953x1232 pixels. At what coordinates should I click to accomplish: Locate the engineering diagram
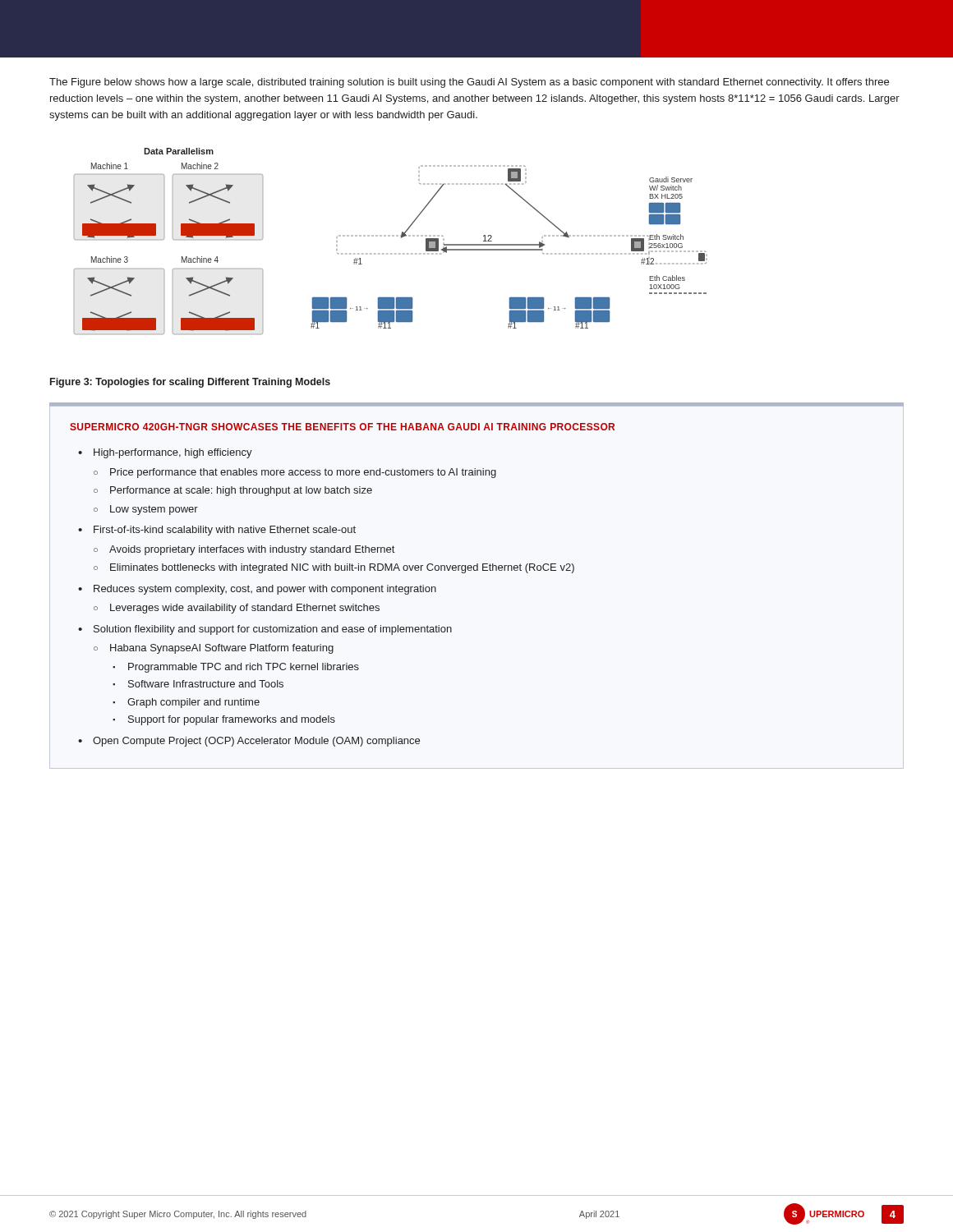(x=476, y=257)
